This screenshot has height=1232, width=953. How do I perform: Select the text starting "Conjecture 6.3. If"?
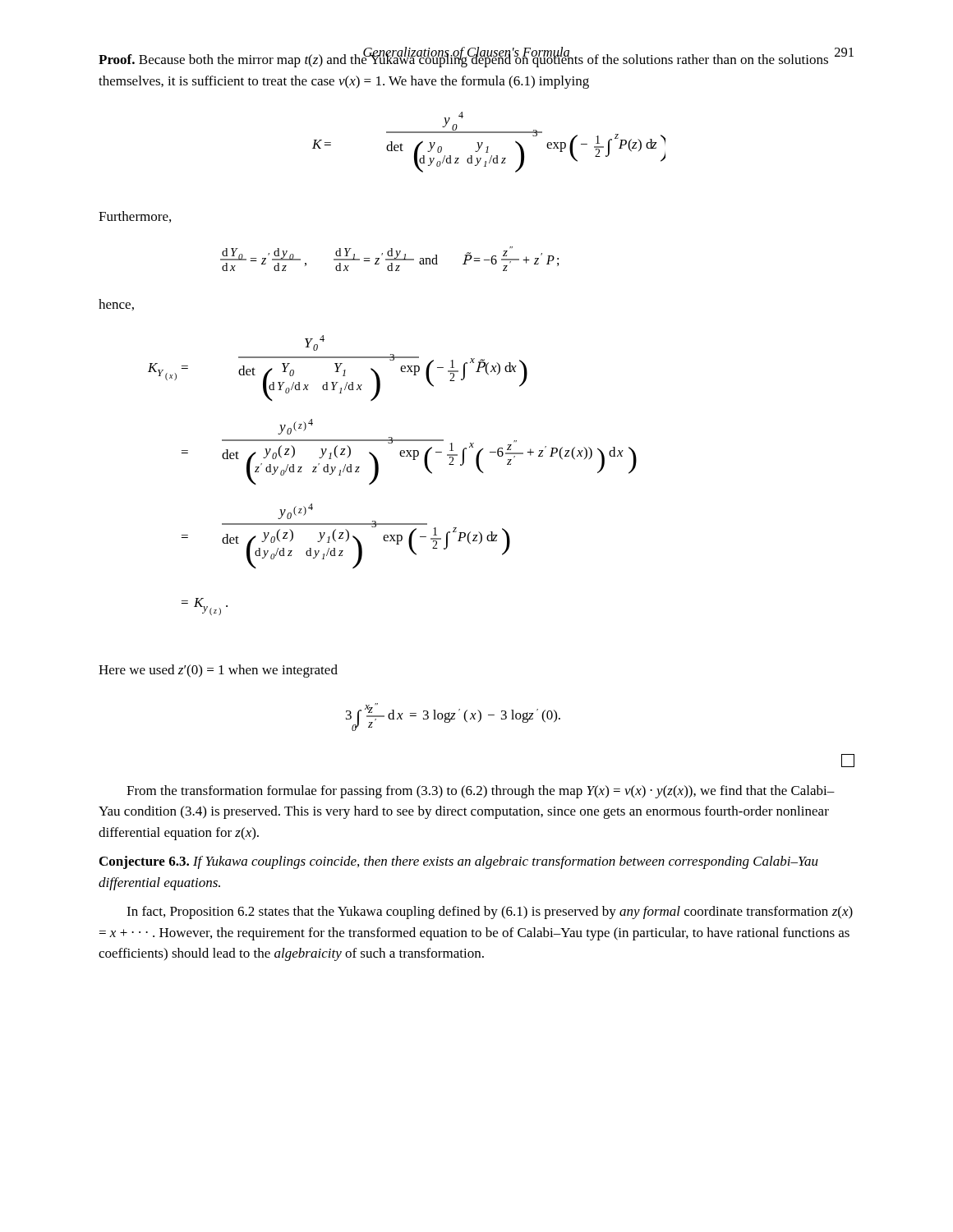476,872
